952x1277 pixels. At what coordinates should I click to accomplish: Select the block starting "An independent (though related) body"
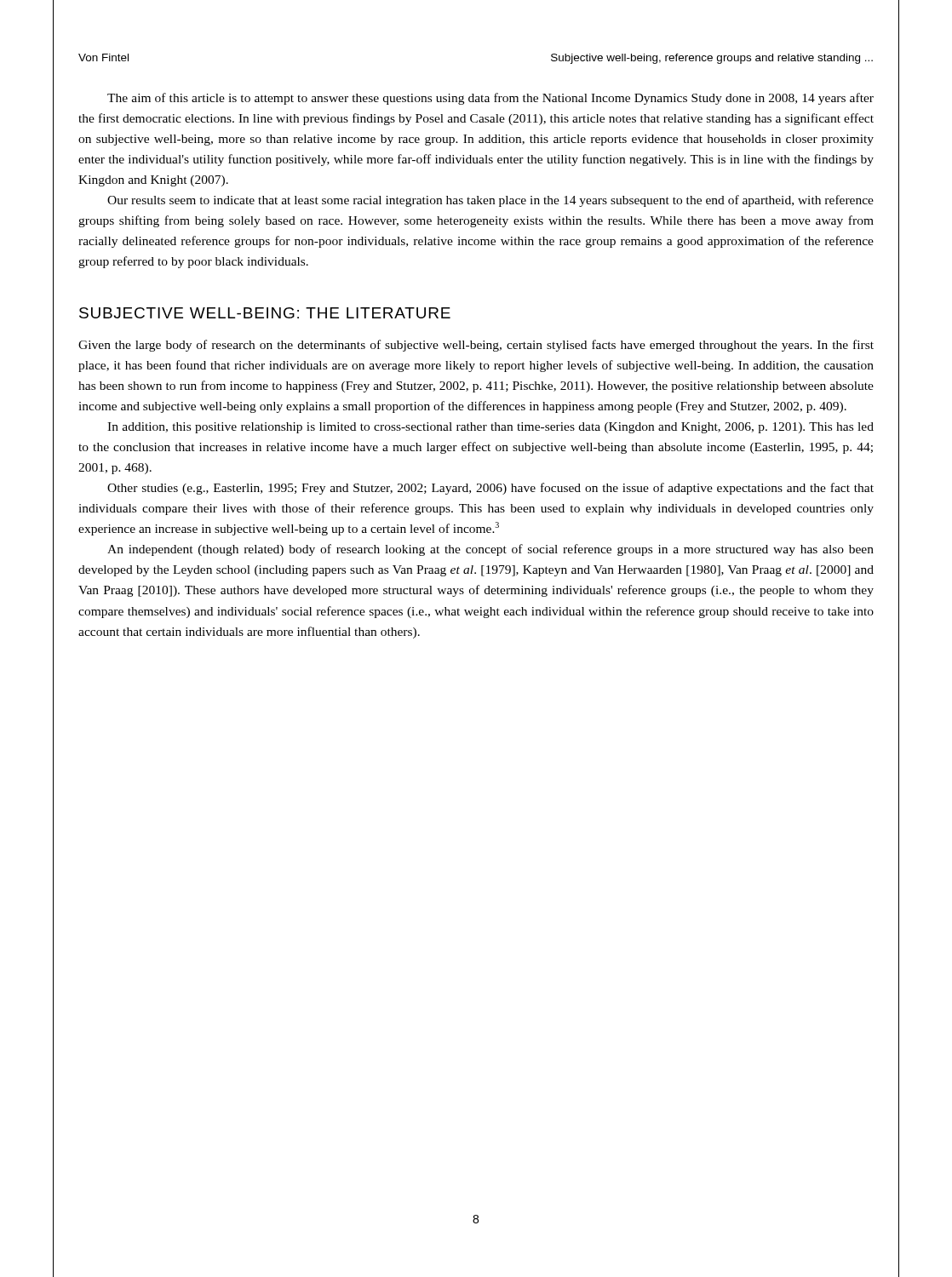pyautogui.click(x=476, y=590)
